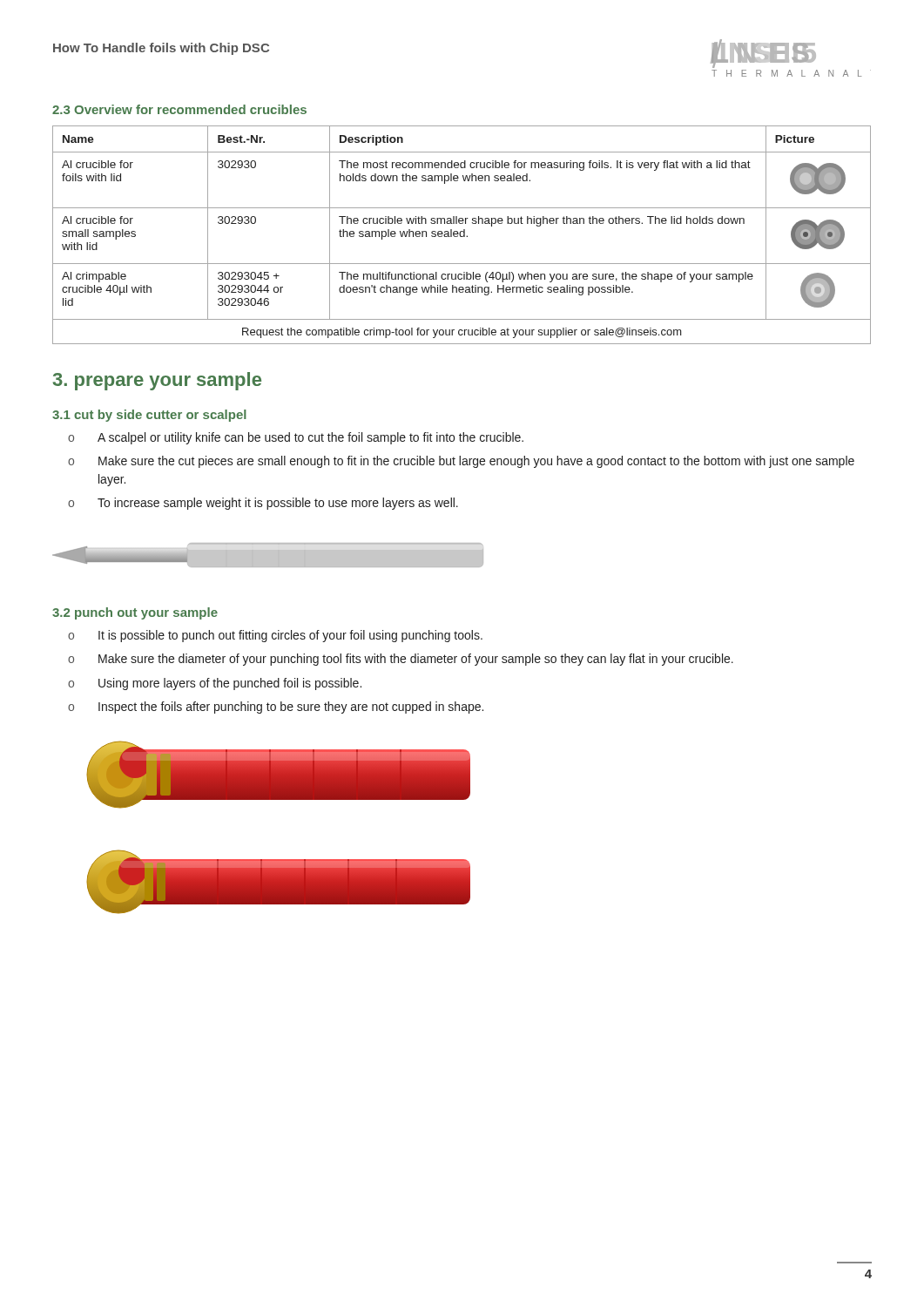Find the block starting "o To increase sample weight"
The height and width of the screenshot is (1307, 924).
tap(462, 503)
